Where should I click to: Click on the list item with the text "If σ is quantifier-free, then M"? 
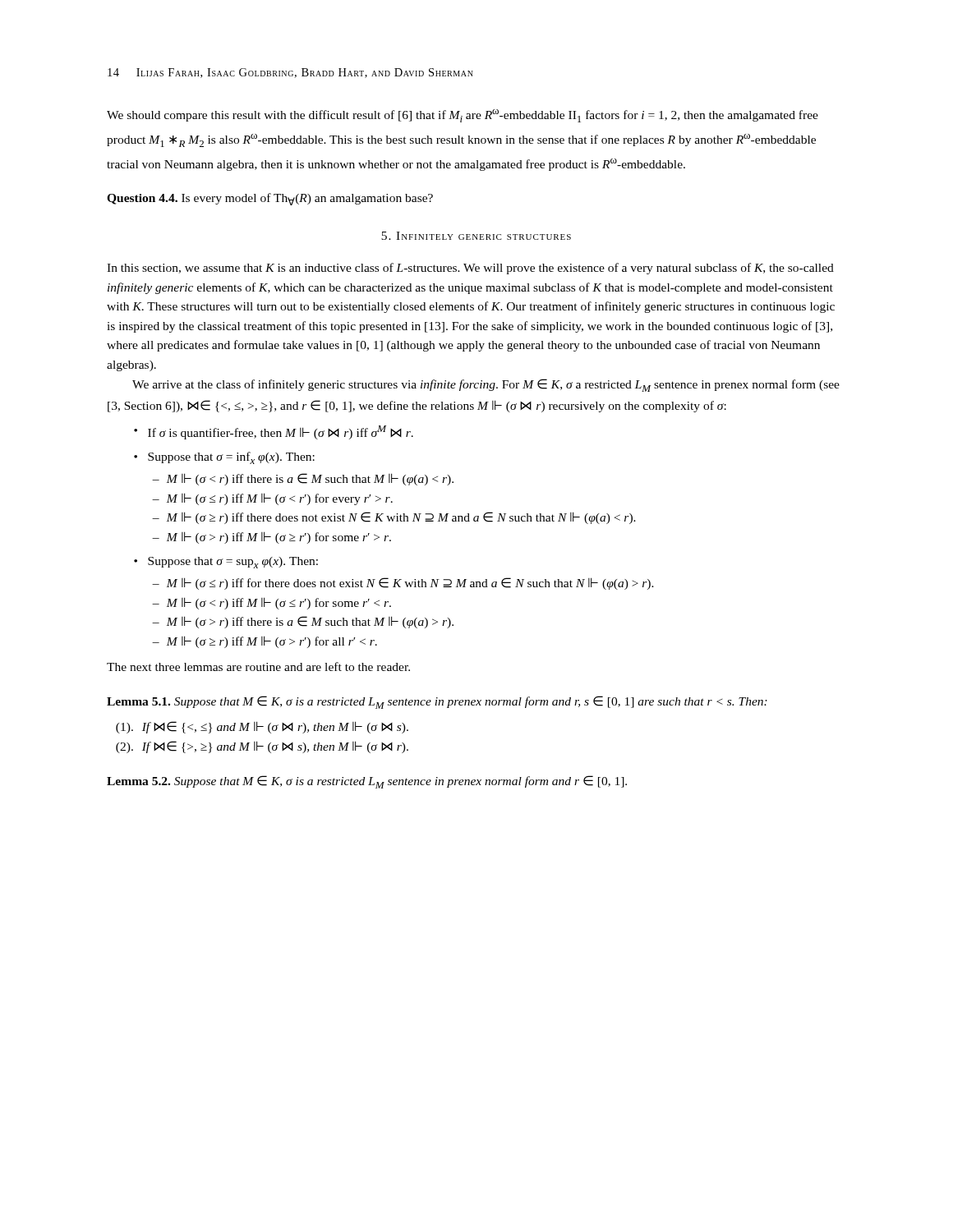(x=274, y=432)
